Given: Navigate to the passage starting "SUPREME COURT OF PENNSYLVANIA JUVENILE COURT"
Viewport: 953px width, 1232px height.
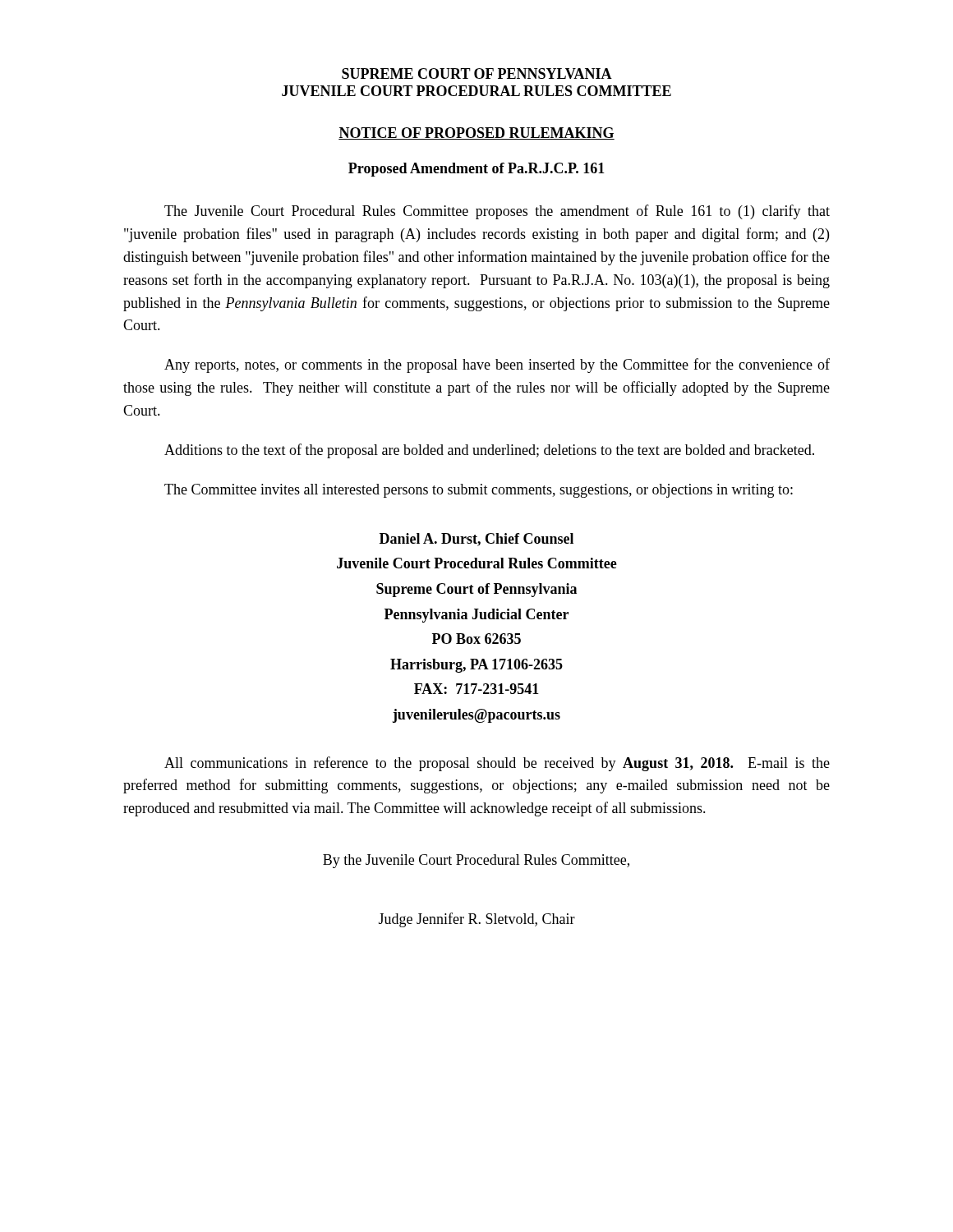Looking at the screenshot, I should pos(476,83).
